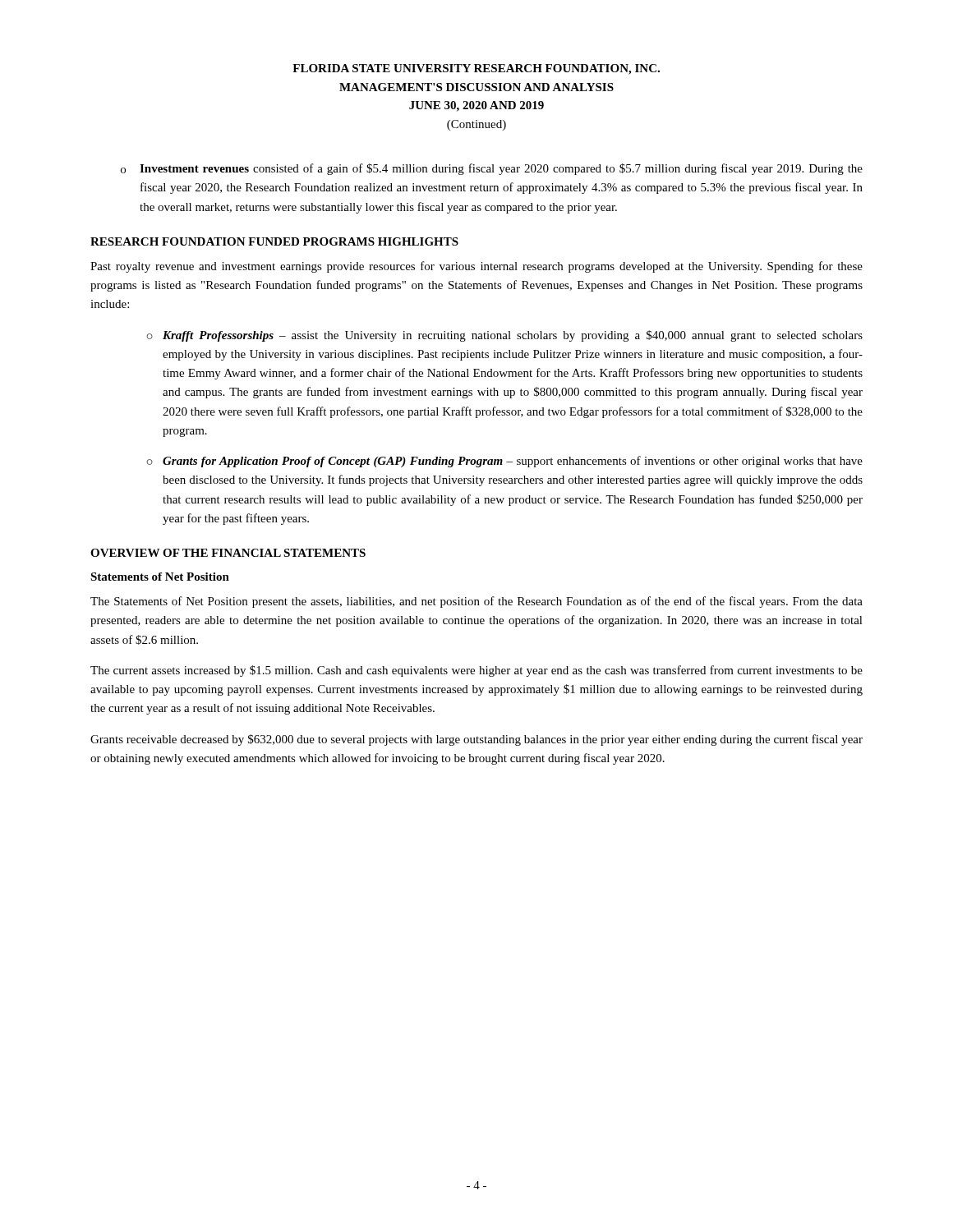This screenshot has height=1232, width=953.
Task: Click the passage that begins "○ Grants for Application Proof of"
Action: pyautogui.click(x=500, y=490)
